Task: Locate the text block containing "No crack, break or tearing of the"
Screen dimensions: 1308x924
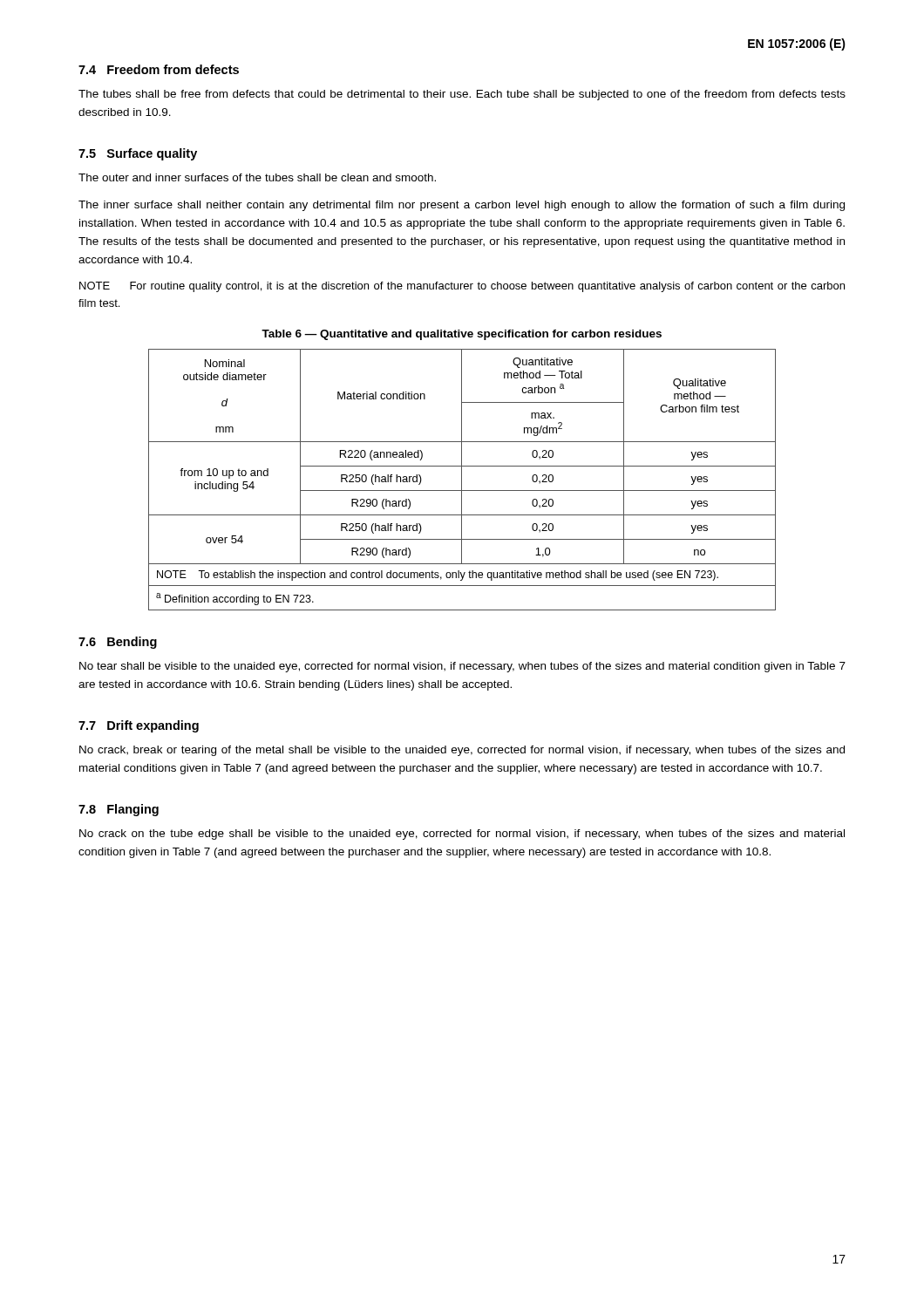Action: [x=462, y=759]
